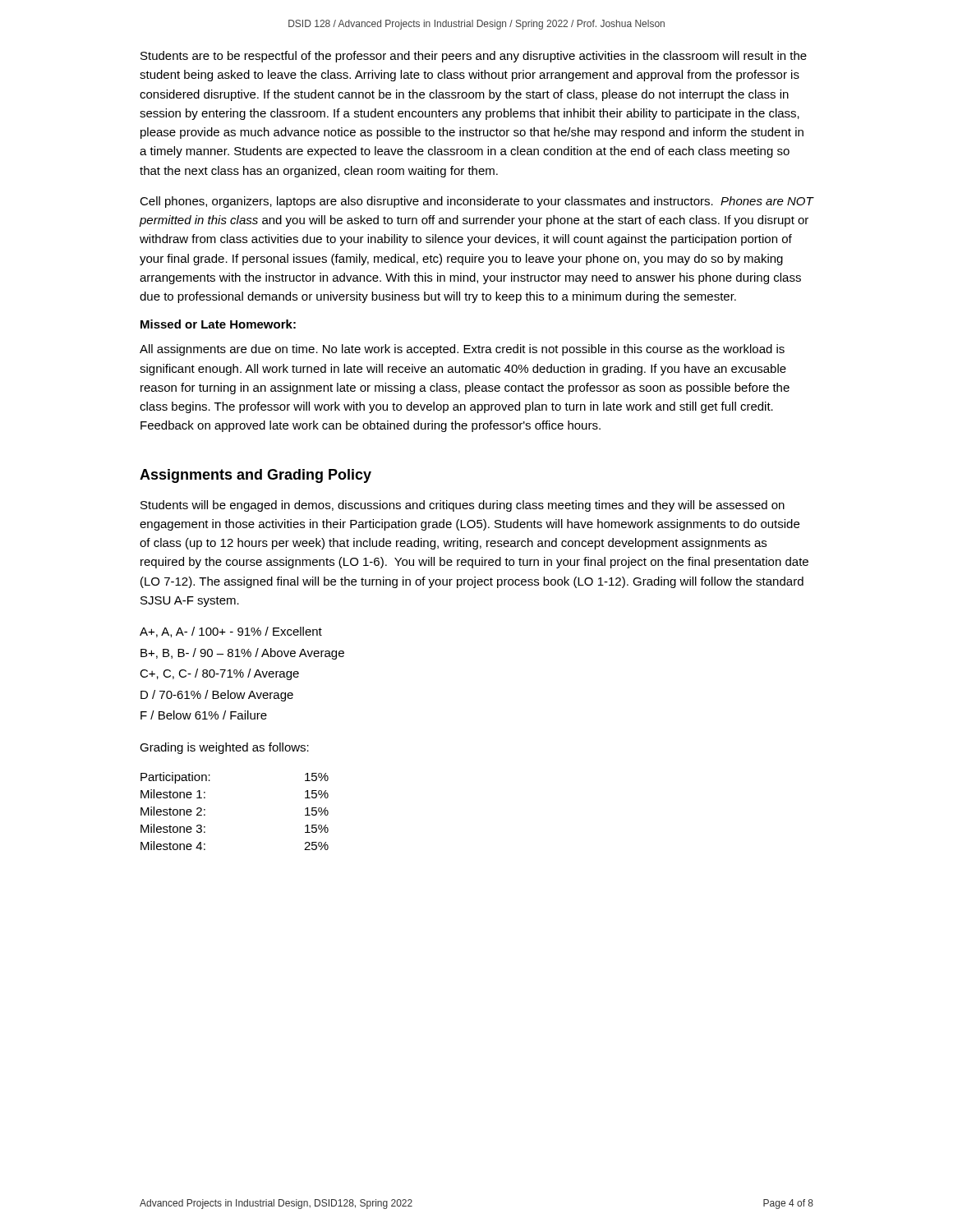This screenshot has width=953, height=1232.
Task: Navigate to the passage starting "Cell phones, organizers, laptops are also disruptive"
Action: [x=476, y=248]
